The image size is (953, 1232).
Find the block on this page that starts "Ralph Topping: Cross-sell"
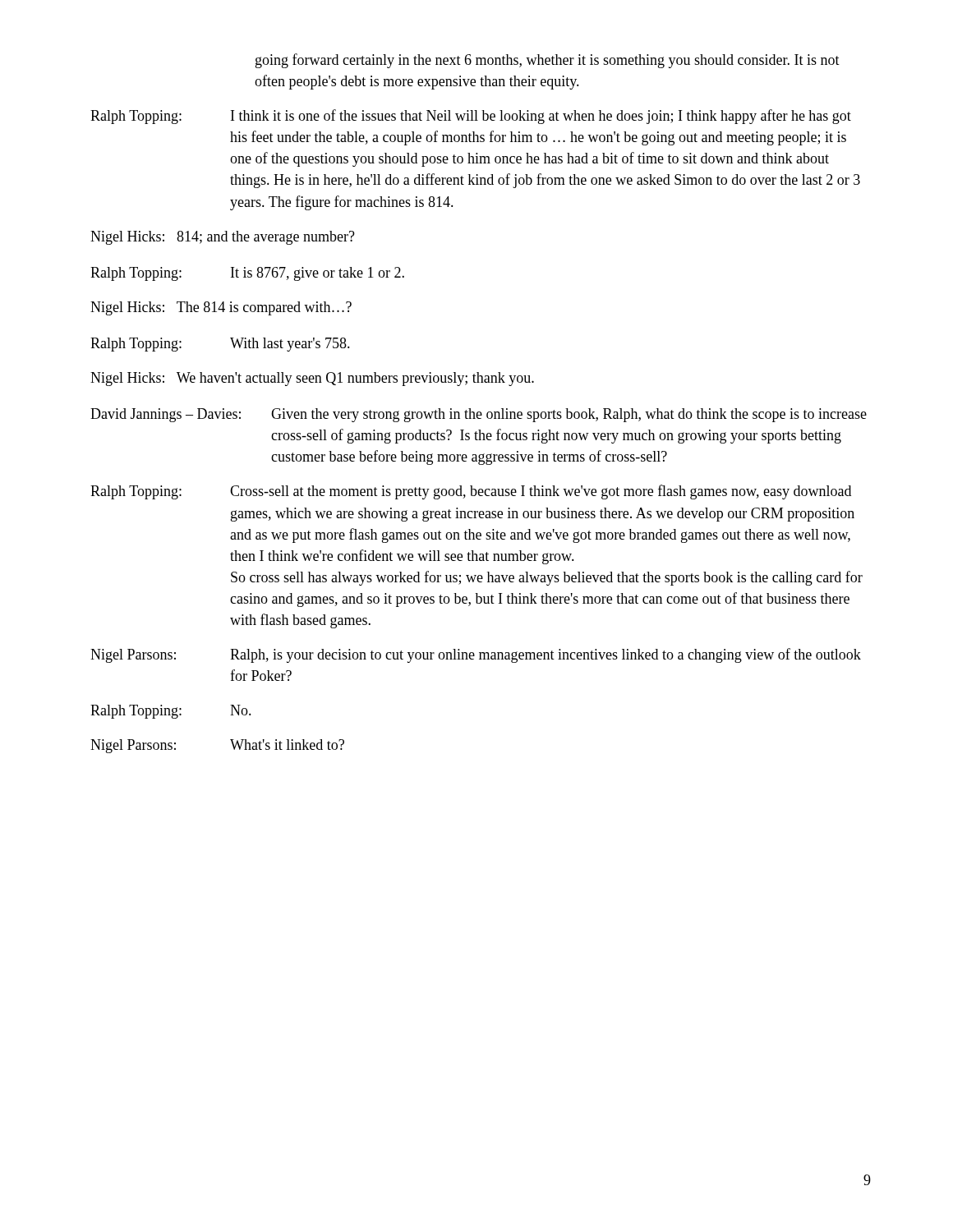click(x=481, y=556)
